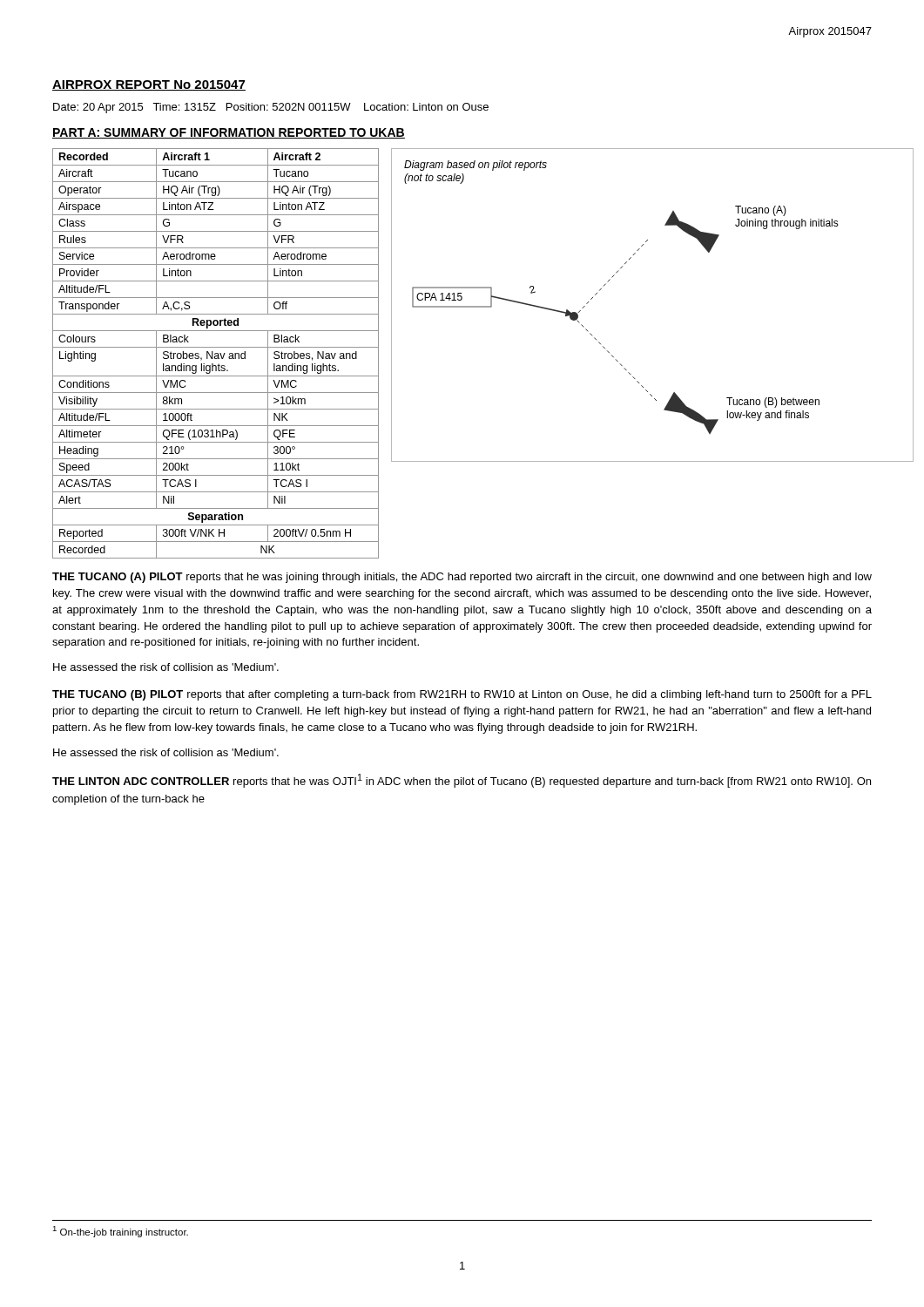Find the text block containing "THE TUCANO (B) PILOT reports"
Screen dimensions: 1307x924
coord(462,711)
